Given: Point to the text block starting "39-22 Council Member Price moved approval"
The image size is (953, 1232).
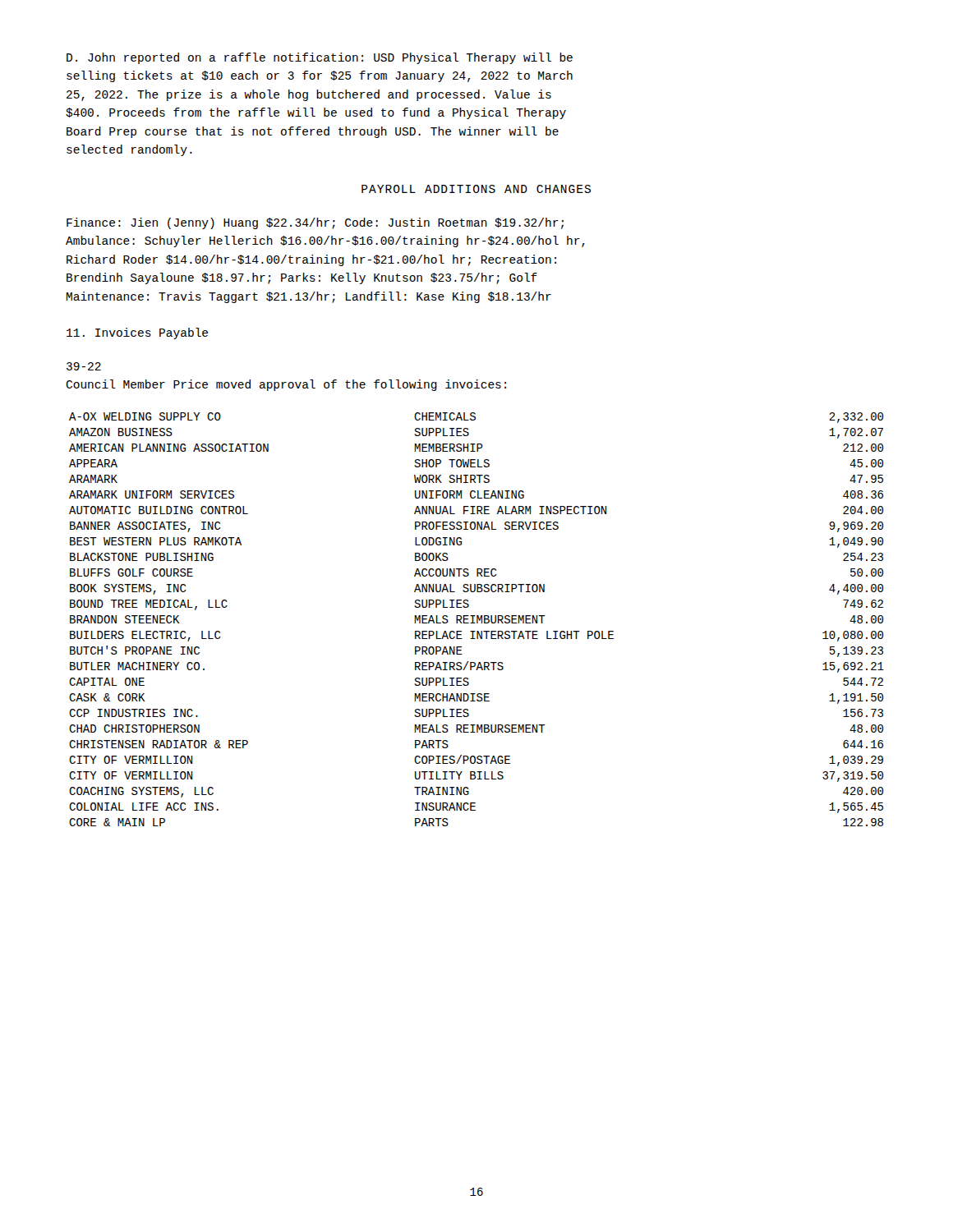Looking at the screenshot, I should click(287, 376).
